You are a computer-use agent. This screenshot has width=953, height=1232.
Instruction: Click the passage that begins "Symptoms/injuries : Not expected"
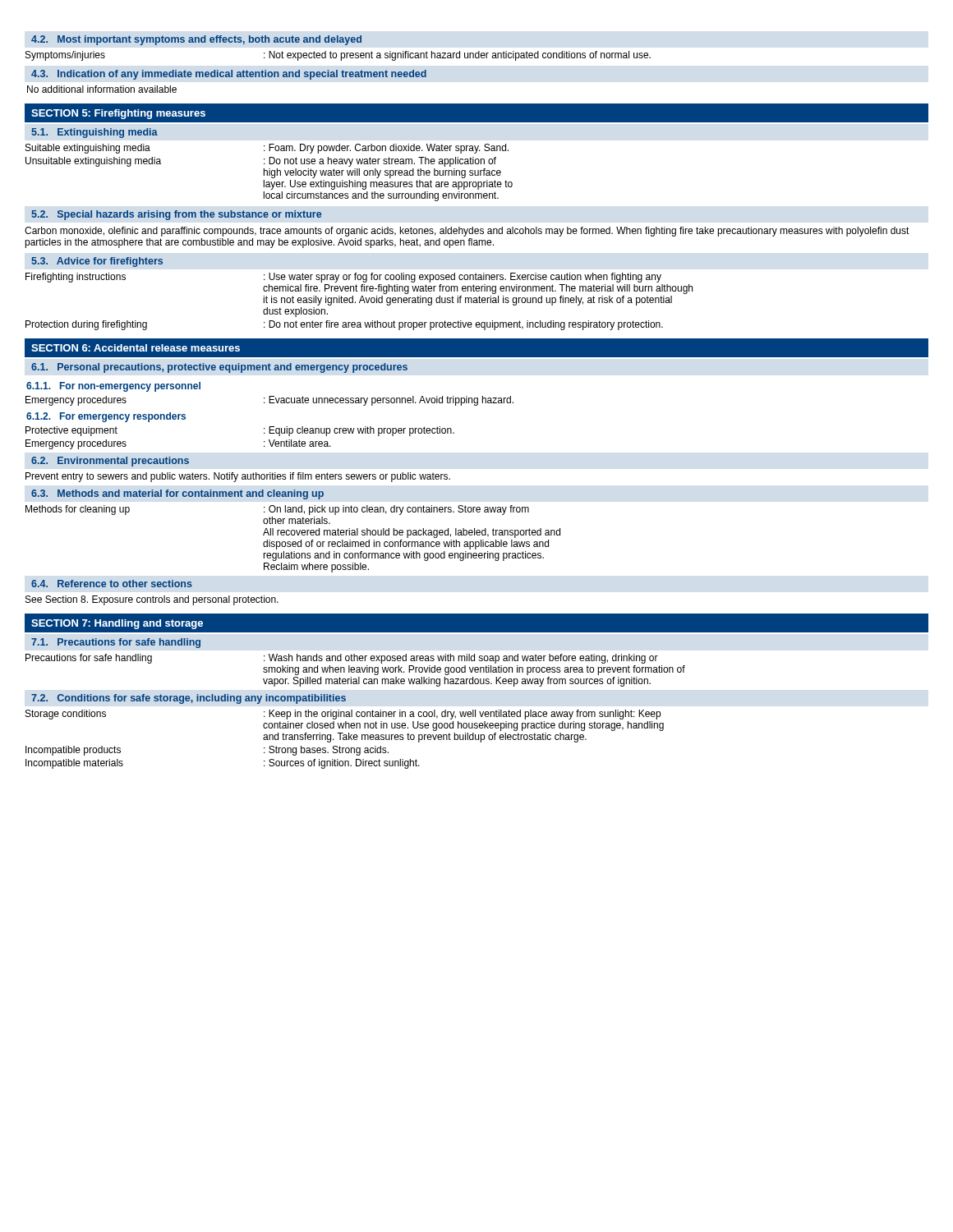click(x=476, y=55)
